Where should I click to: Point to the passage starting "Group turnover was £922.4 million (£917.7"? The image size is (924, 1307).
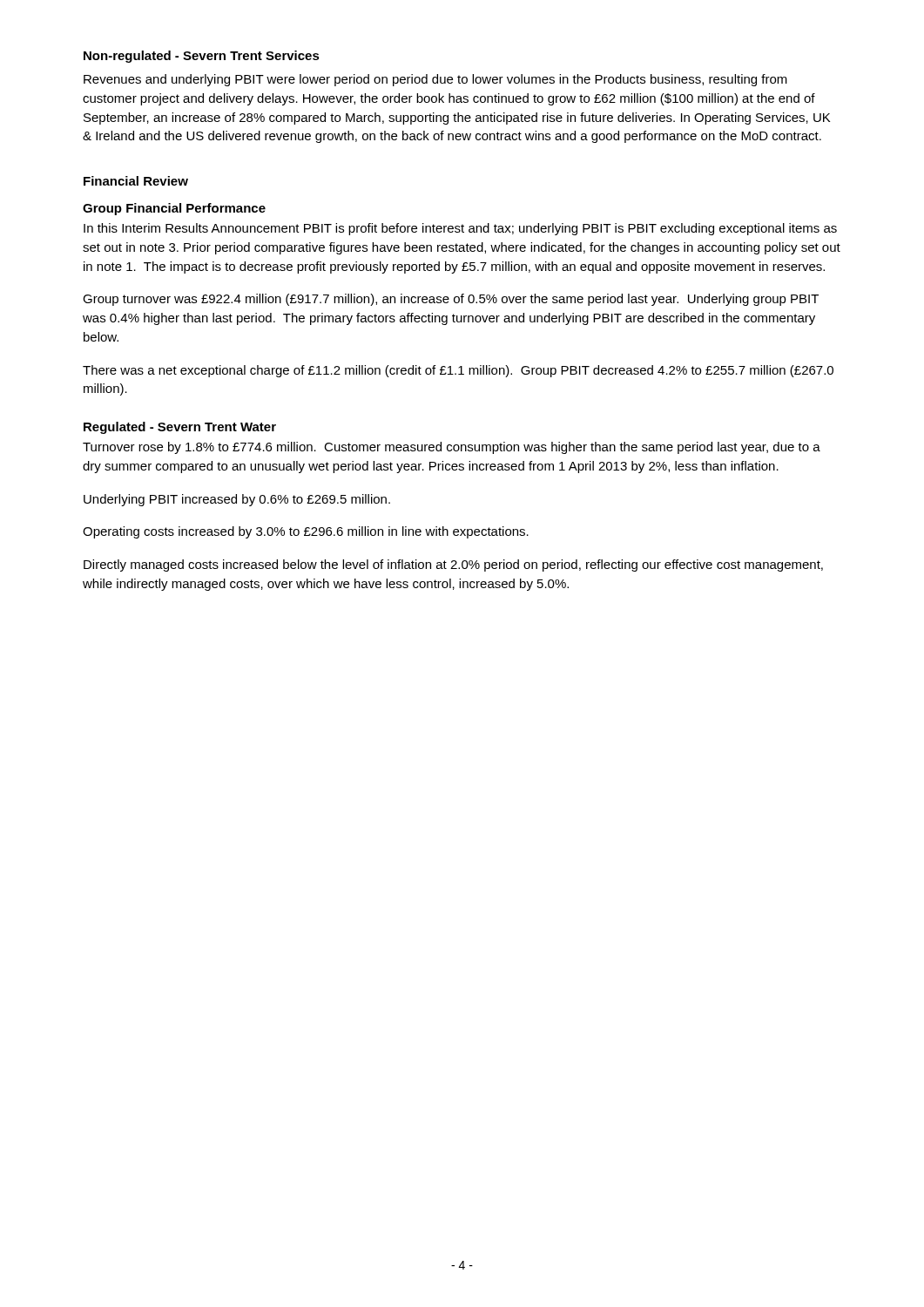pyautogui.click(x=451, y=318)
